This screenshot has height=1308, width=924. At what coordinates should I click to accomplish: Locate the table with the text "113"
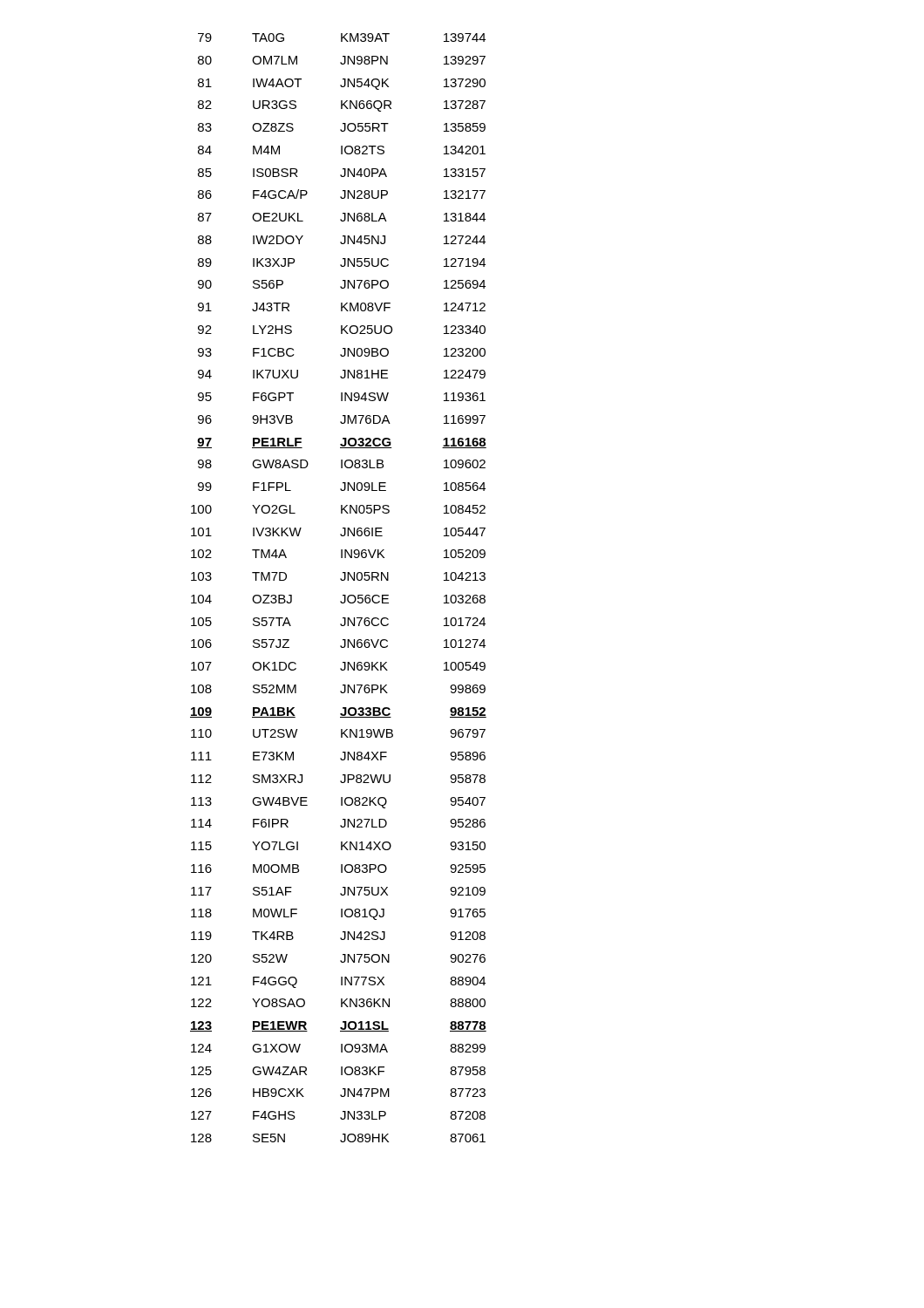329,587
